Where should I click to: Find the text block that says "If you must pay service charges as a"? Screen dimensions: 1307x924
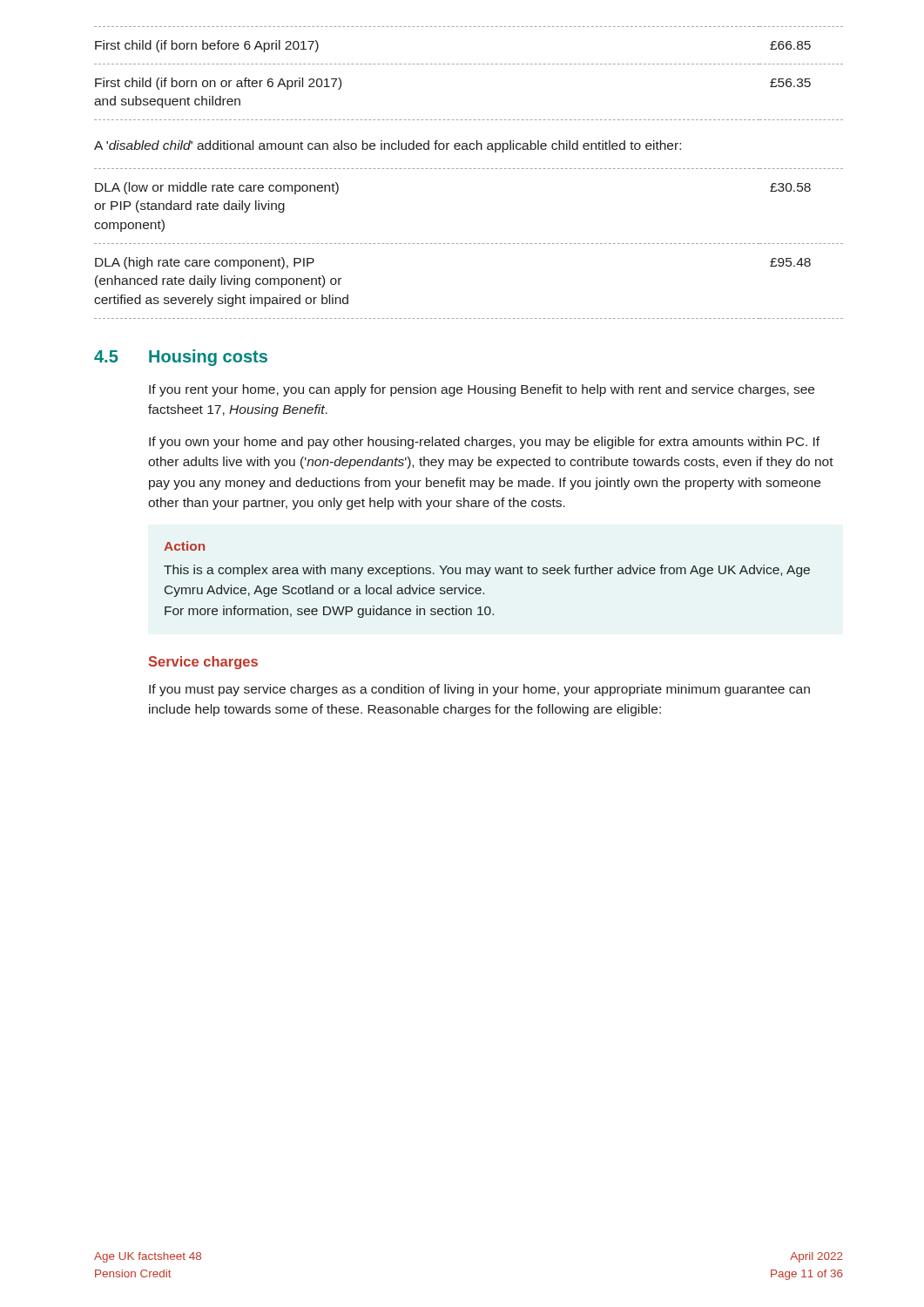point(479,699)
